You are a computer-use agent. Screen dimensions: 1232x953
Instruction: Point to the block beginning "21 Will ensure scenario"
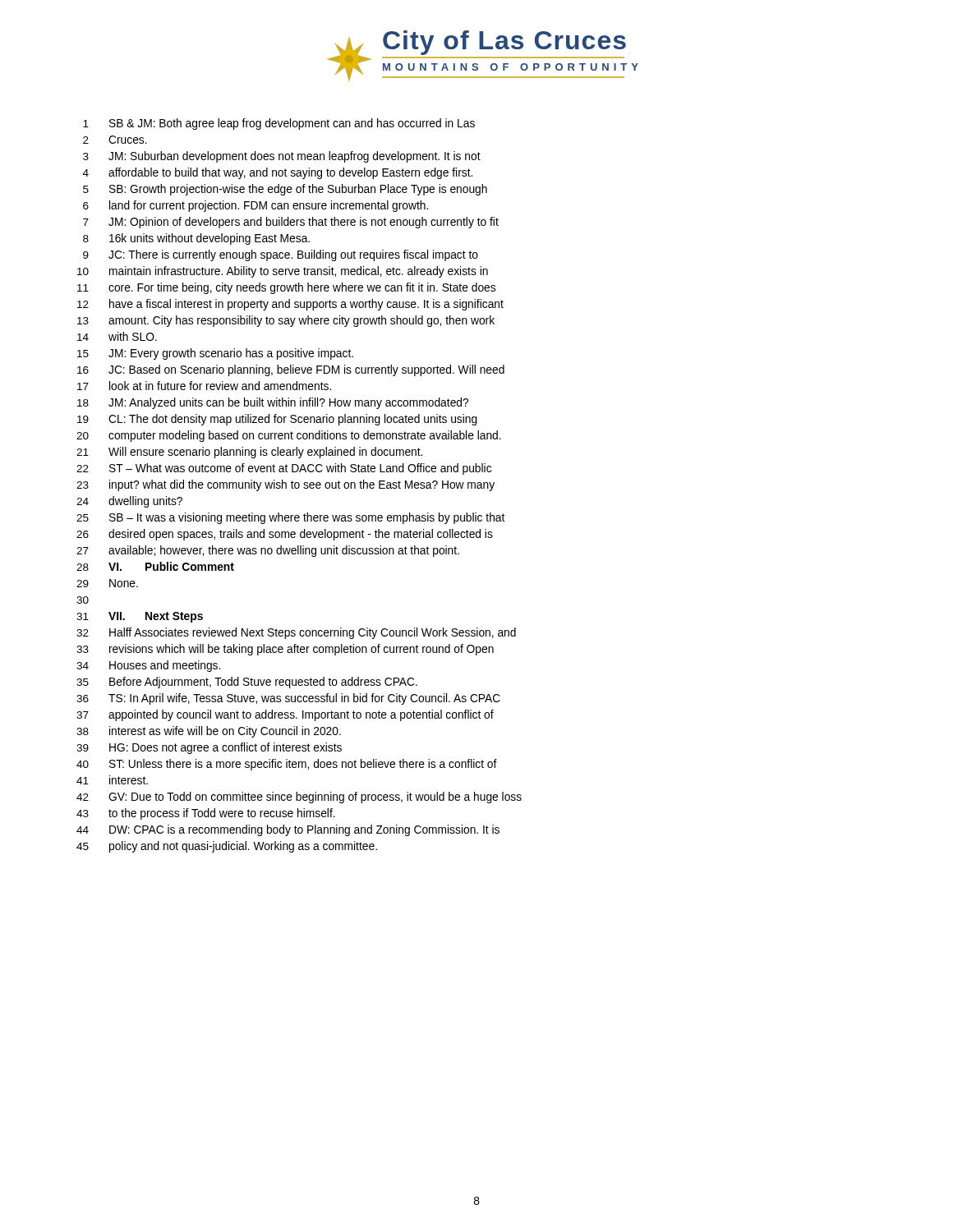(x=476, y=453)
